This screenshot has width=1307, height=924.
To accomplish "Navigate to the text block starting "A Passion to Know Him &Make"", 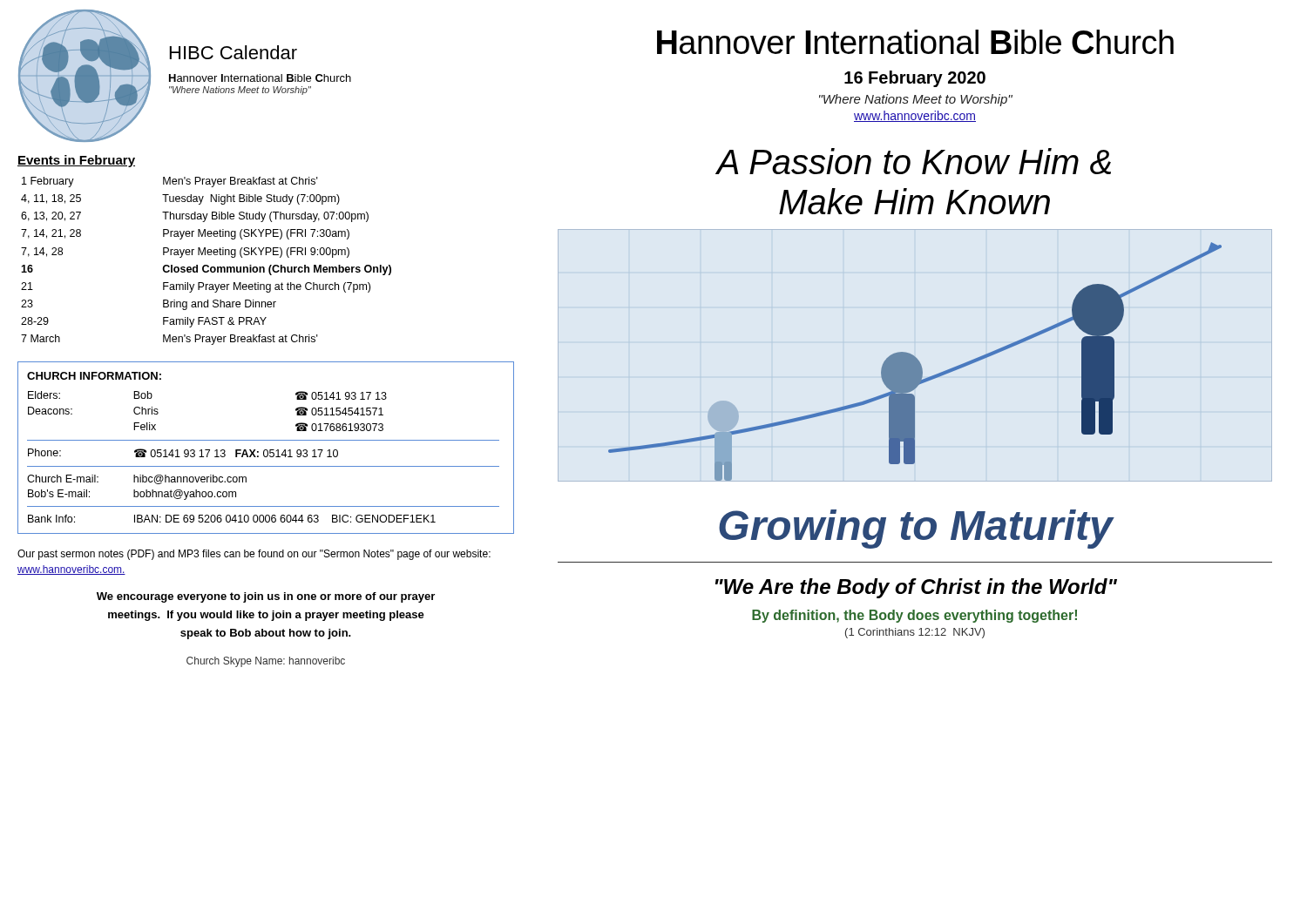I will 915,182.
